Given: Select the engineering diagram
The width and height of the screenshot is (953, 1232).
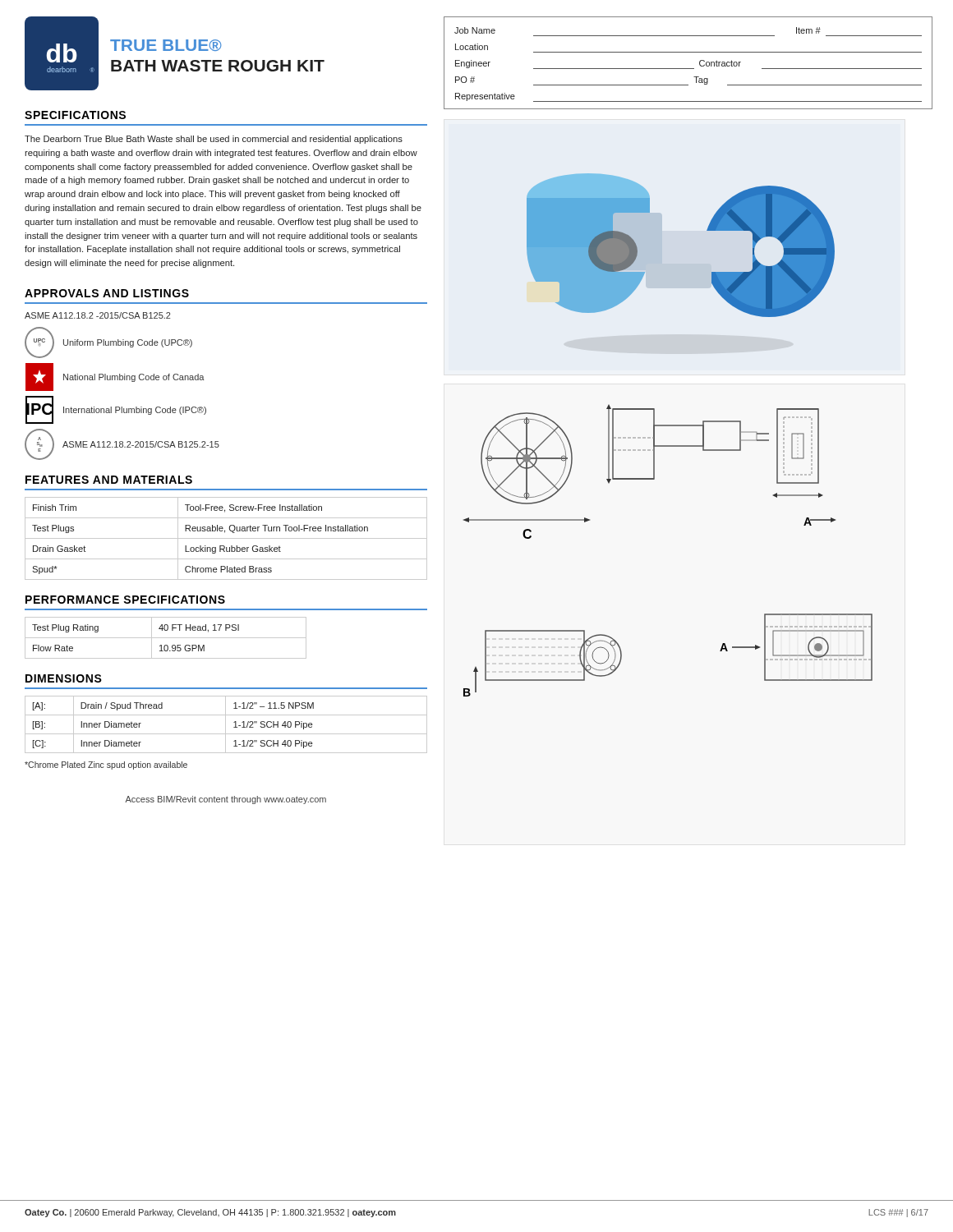Looking at the screenshot, I should click(x=674, y=614).
